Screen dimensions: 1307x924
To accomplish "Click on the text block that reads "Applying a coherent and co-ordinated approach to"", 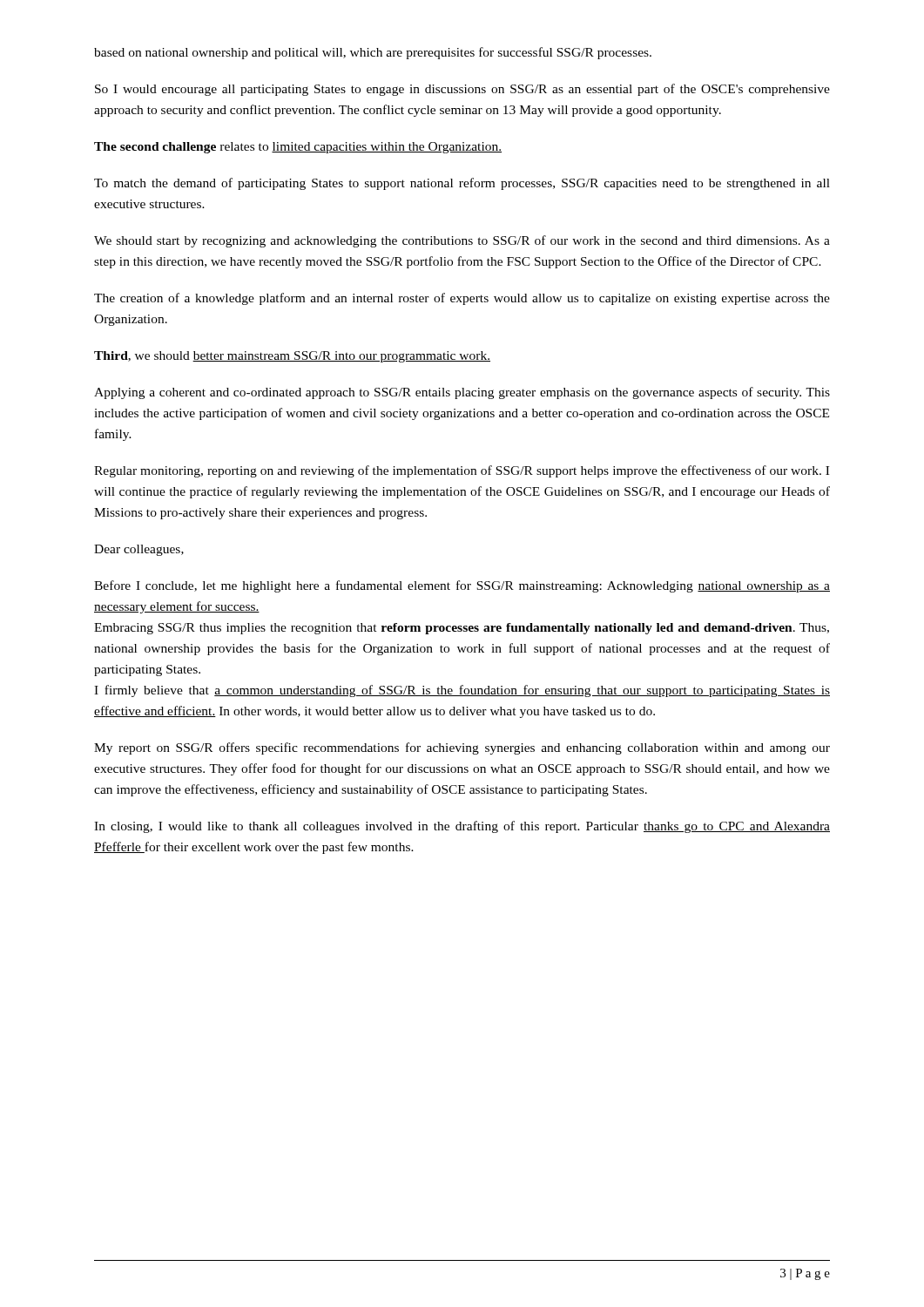I will (x=462, y=413).
